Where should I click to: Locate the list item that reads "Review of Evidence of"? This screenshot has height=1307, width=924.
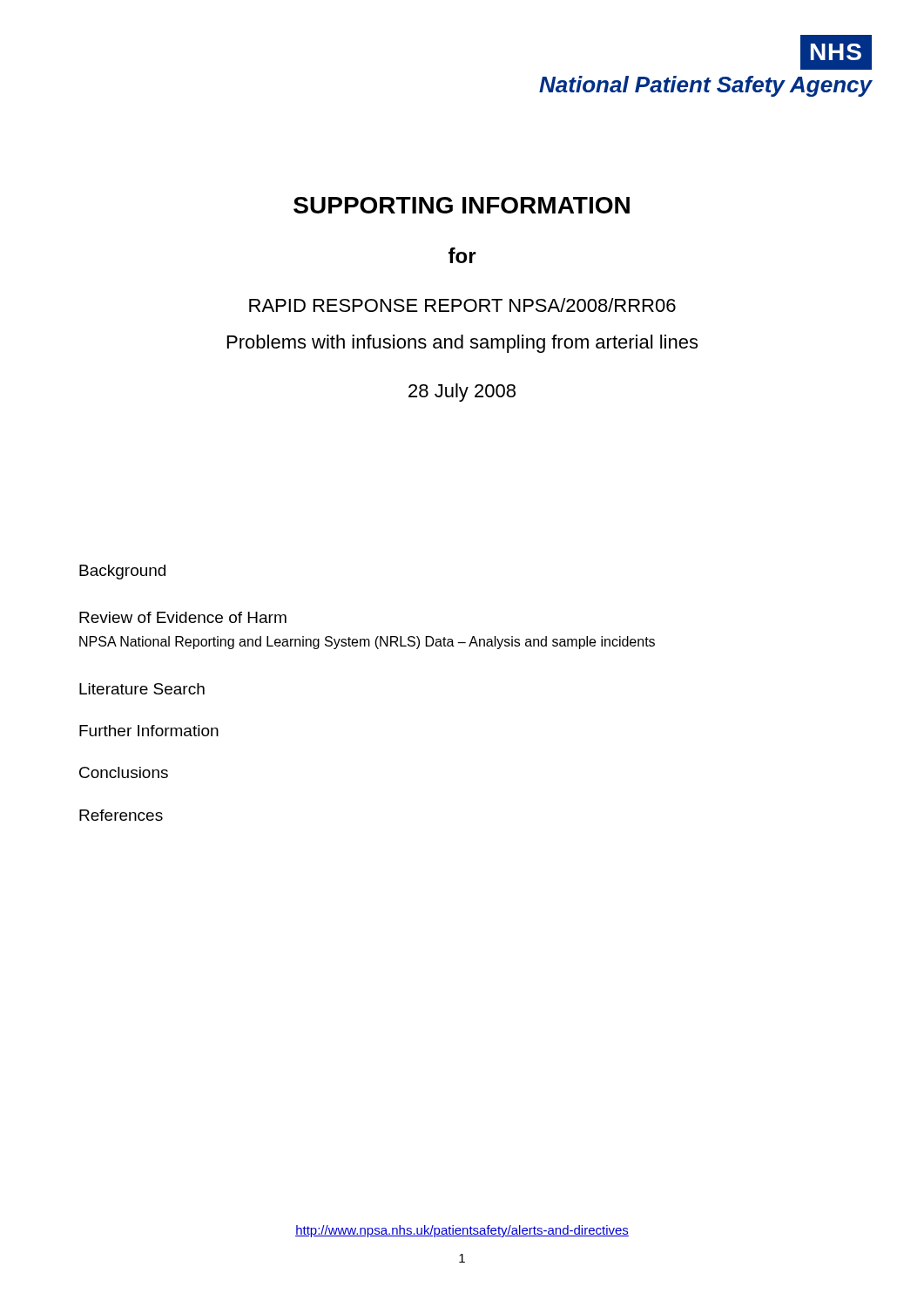pos(367,629)
